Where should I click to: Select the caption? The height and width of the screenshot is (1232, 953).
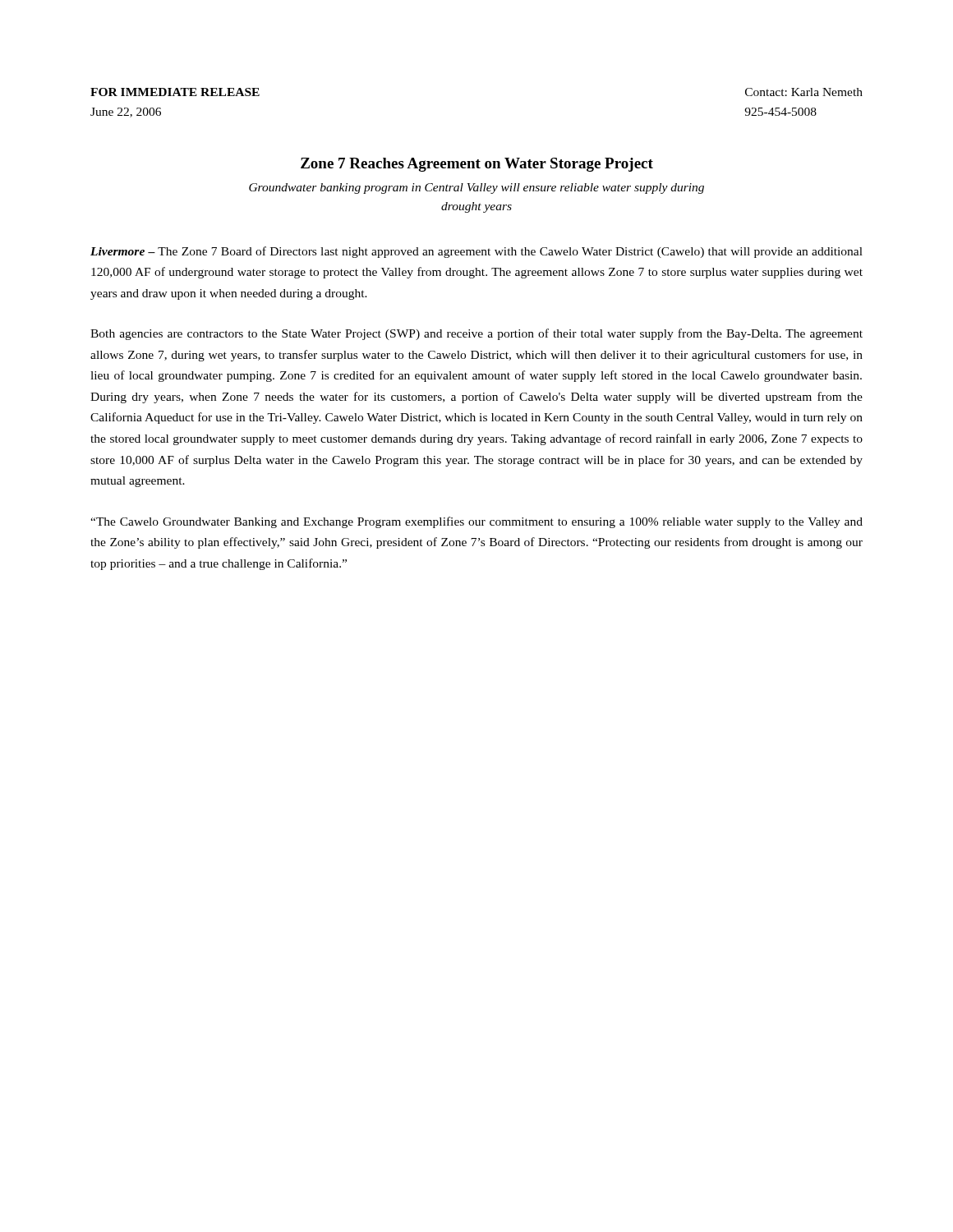[476, 196]
